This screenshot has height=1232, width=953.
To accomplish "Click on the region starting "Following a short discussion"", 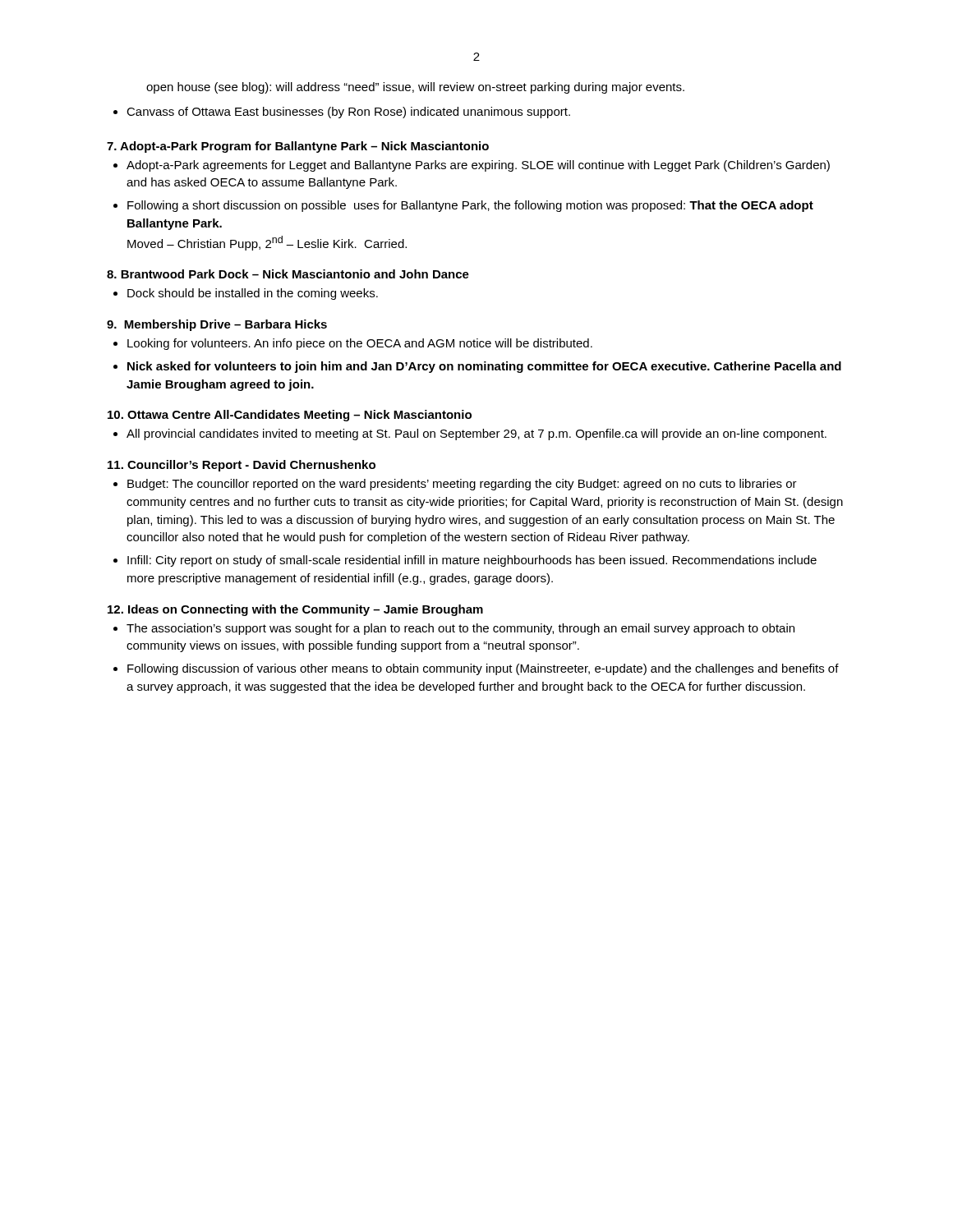I will [470, 206].
